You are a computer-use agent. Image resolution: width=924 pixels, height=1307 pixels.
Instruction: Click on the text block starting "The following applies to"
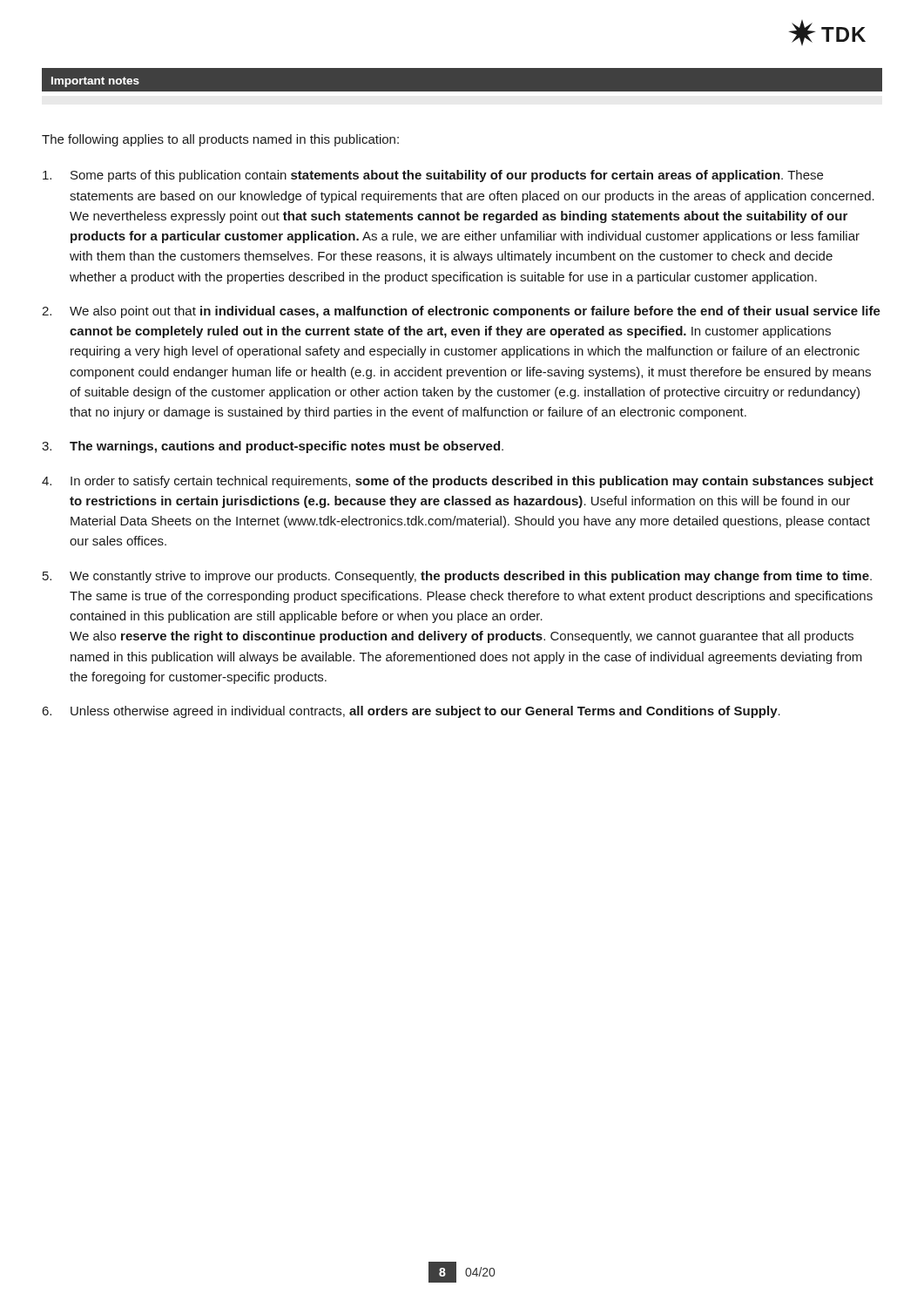tap(221, 139)
